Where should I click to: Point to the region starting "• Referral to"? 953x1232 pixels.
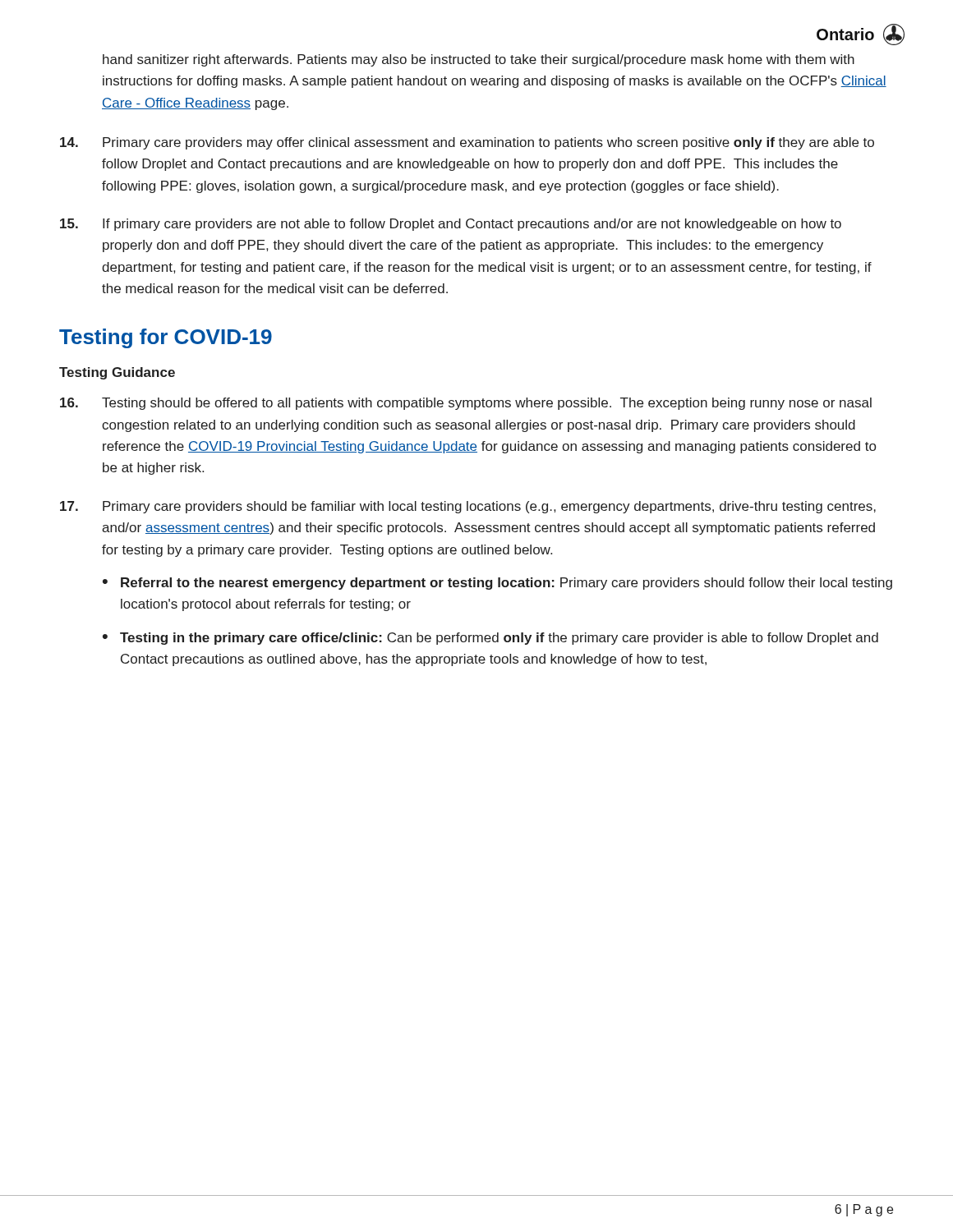point(498,594)
